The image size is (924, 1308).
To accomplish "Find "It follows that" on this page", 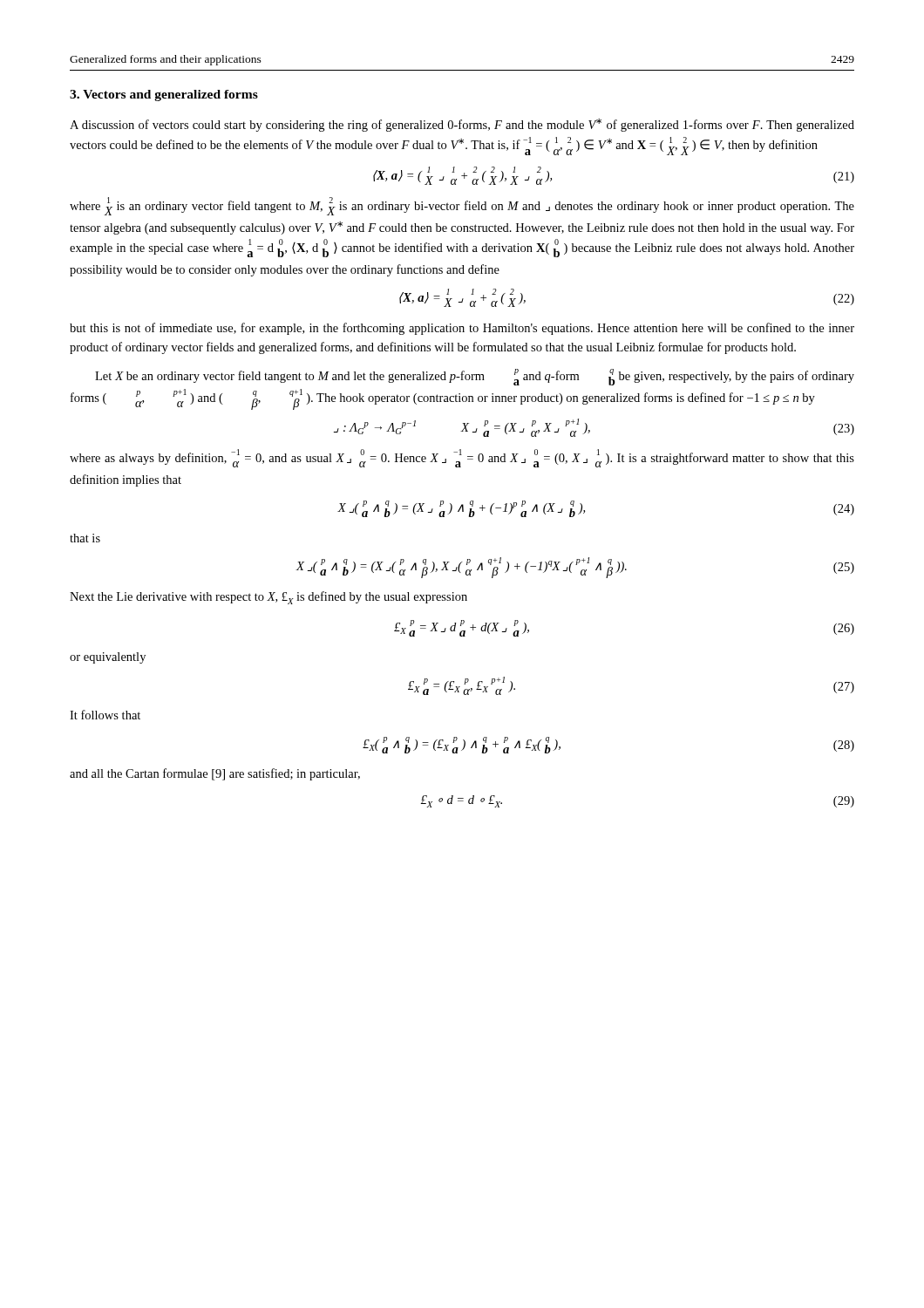I will (x=105, y=715).
